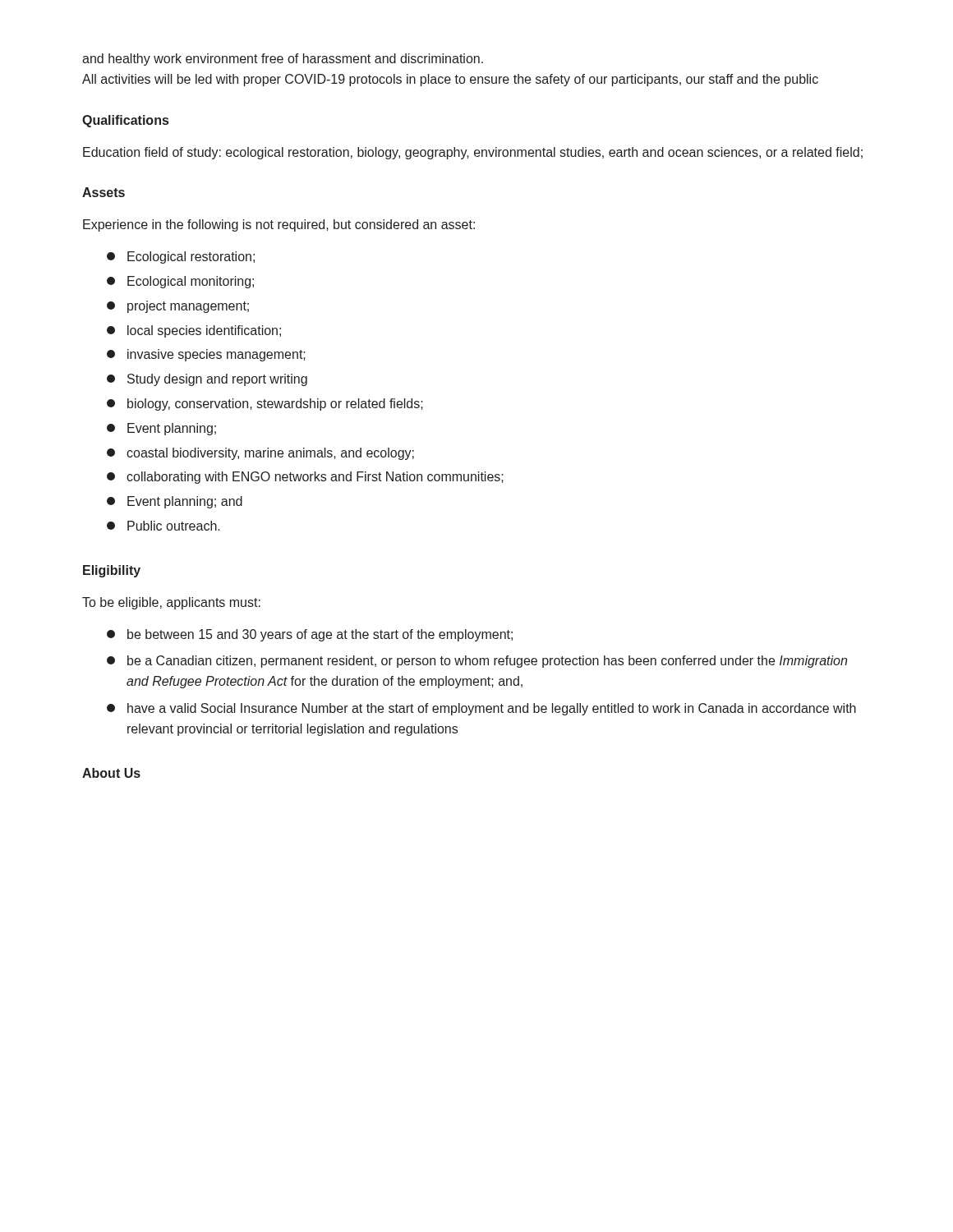Locate the text block starting "be a Canadian citizen,"
Viewport: 953px width, 1232px height.
pos(489,672)
